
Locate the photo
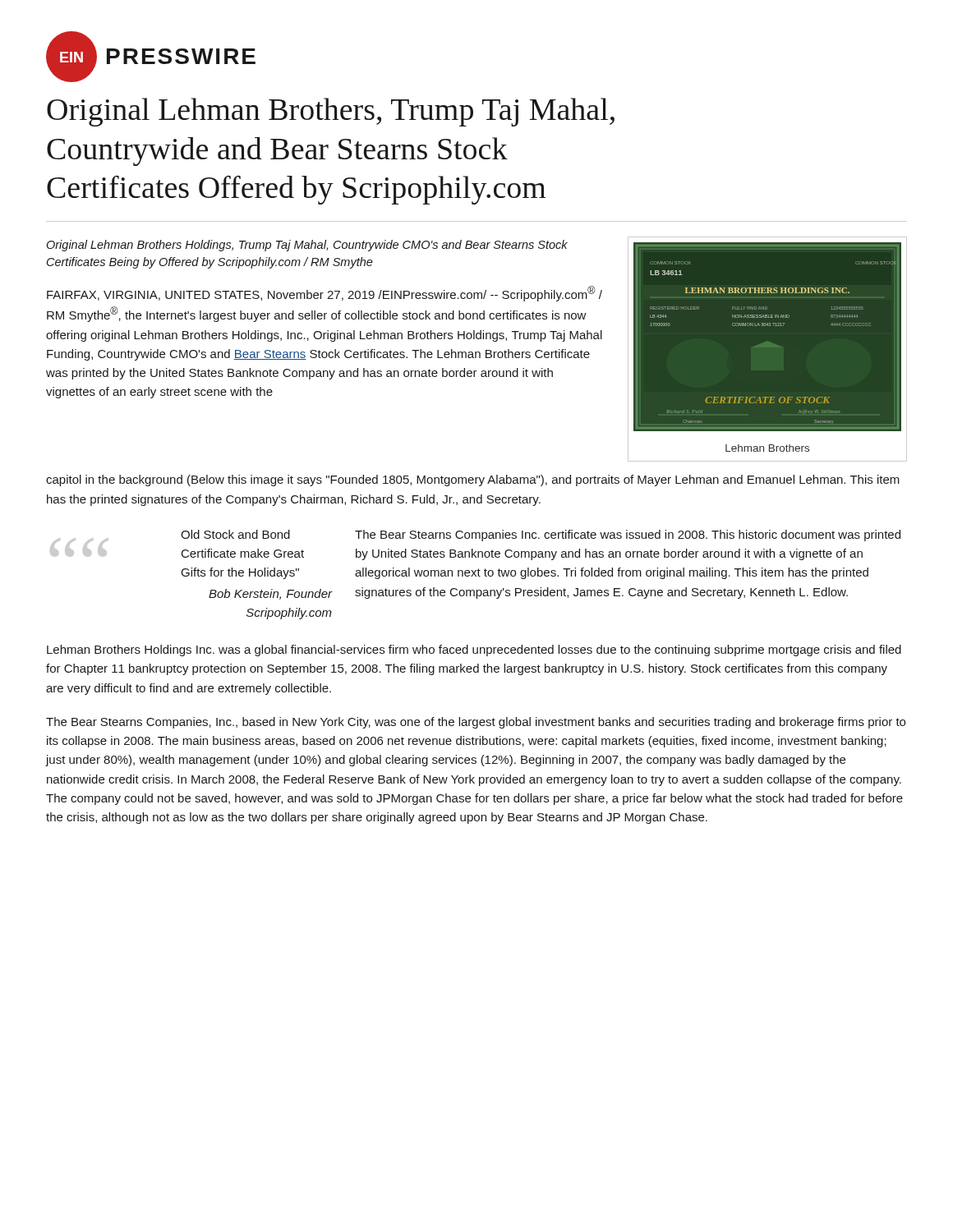tap(767, 349)
